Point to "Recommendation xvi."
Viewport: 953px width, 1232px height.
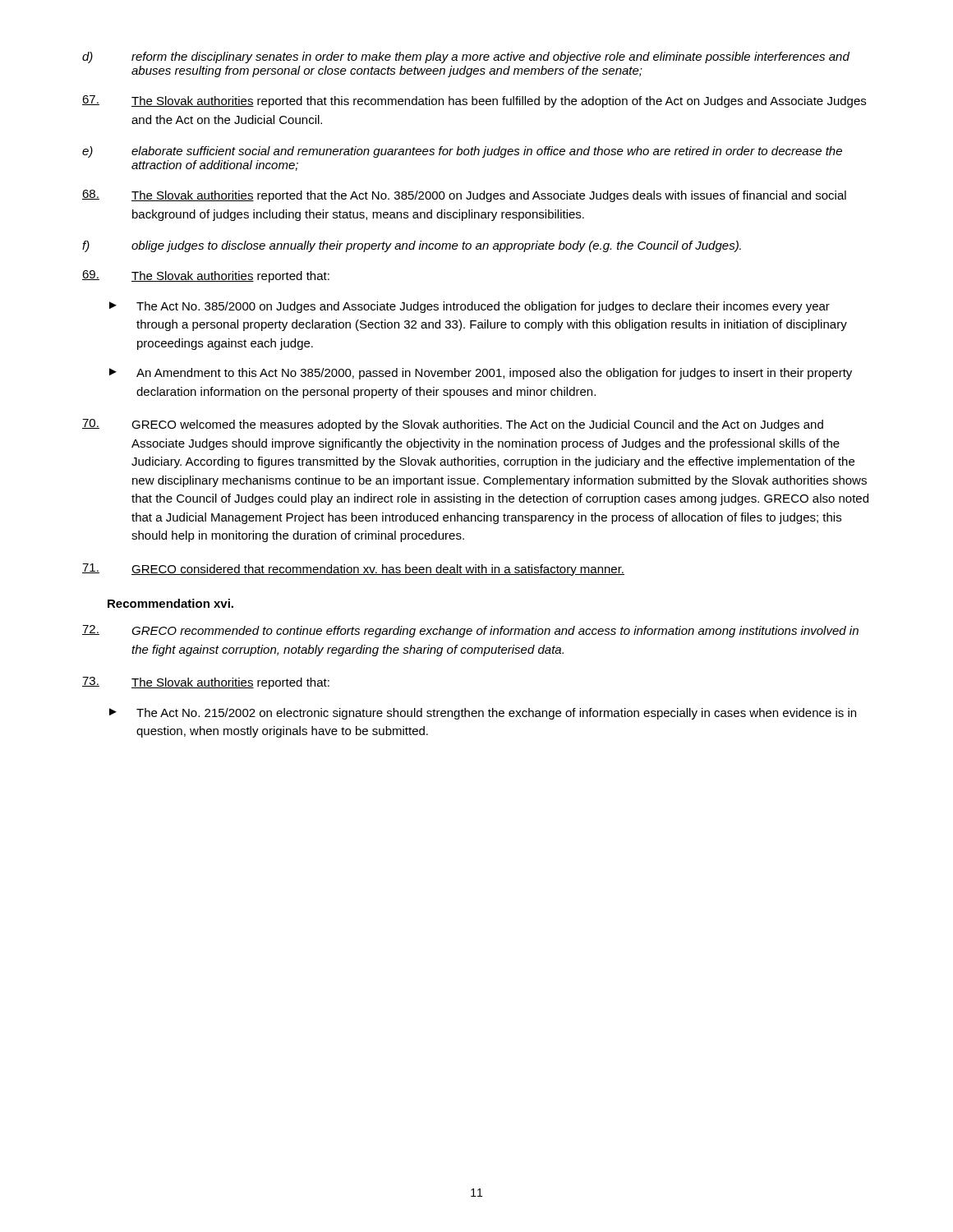tap(170, 603)
